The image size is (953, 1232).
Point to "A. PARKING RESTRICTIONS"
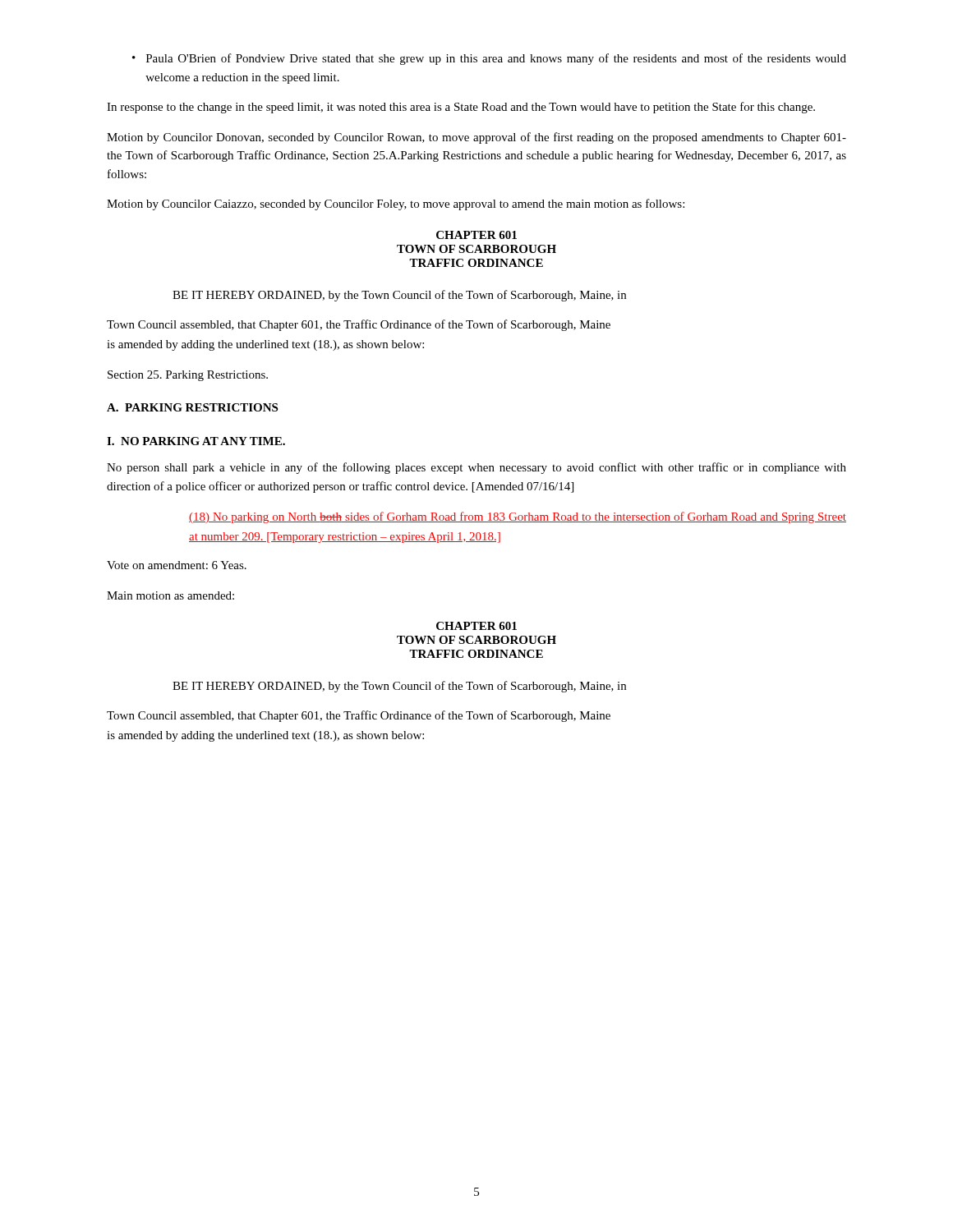[x=193, y=407]
